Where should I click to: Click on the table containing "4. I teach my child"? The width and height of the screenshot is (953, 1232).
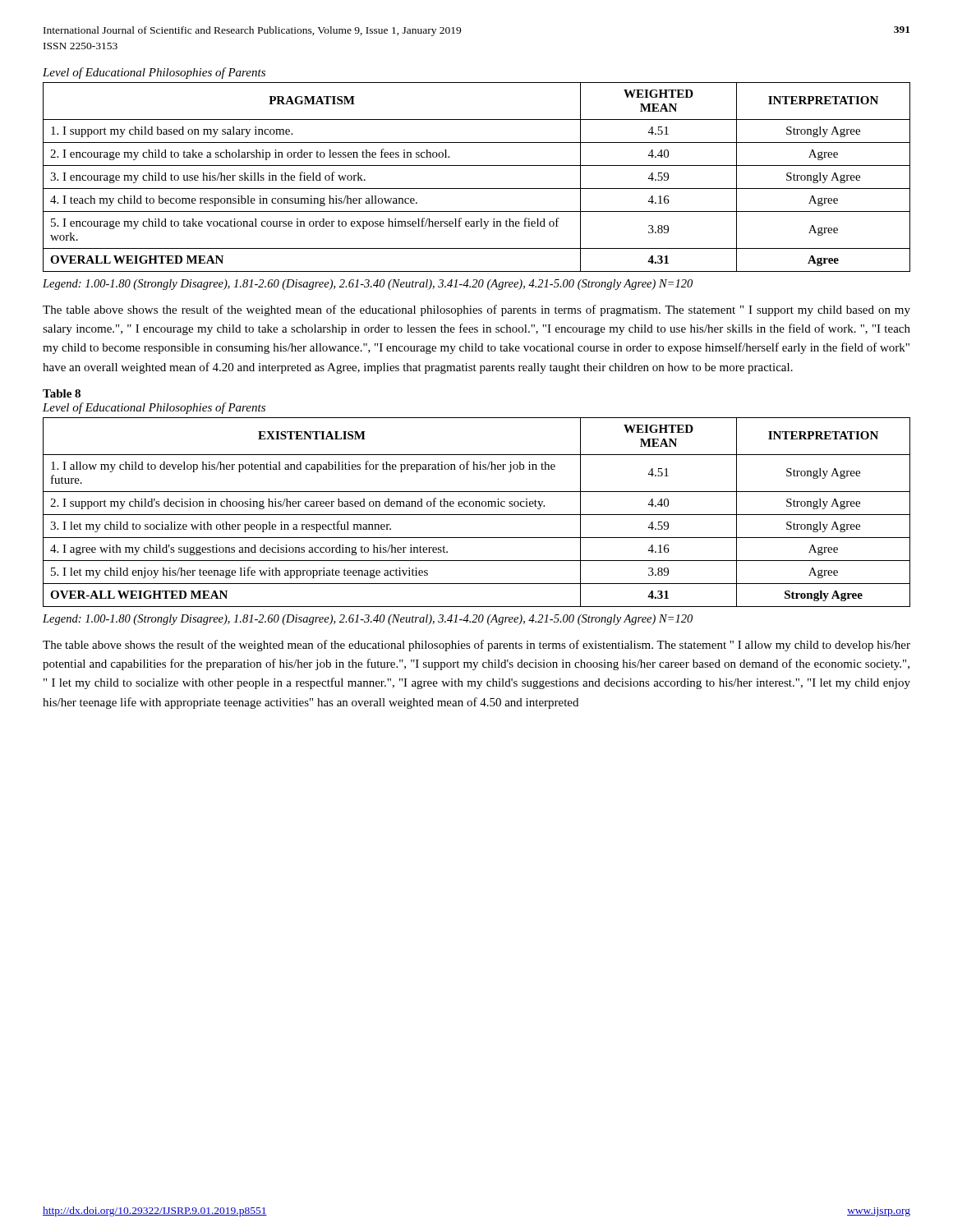476,177
